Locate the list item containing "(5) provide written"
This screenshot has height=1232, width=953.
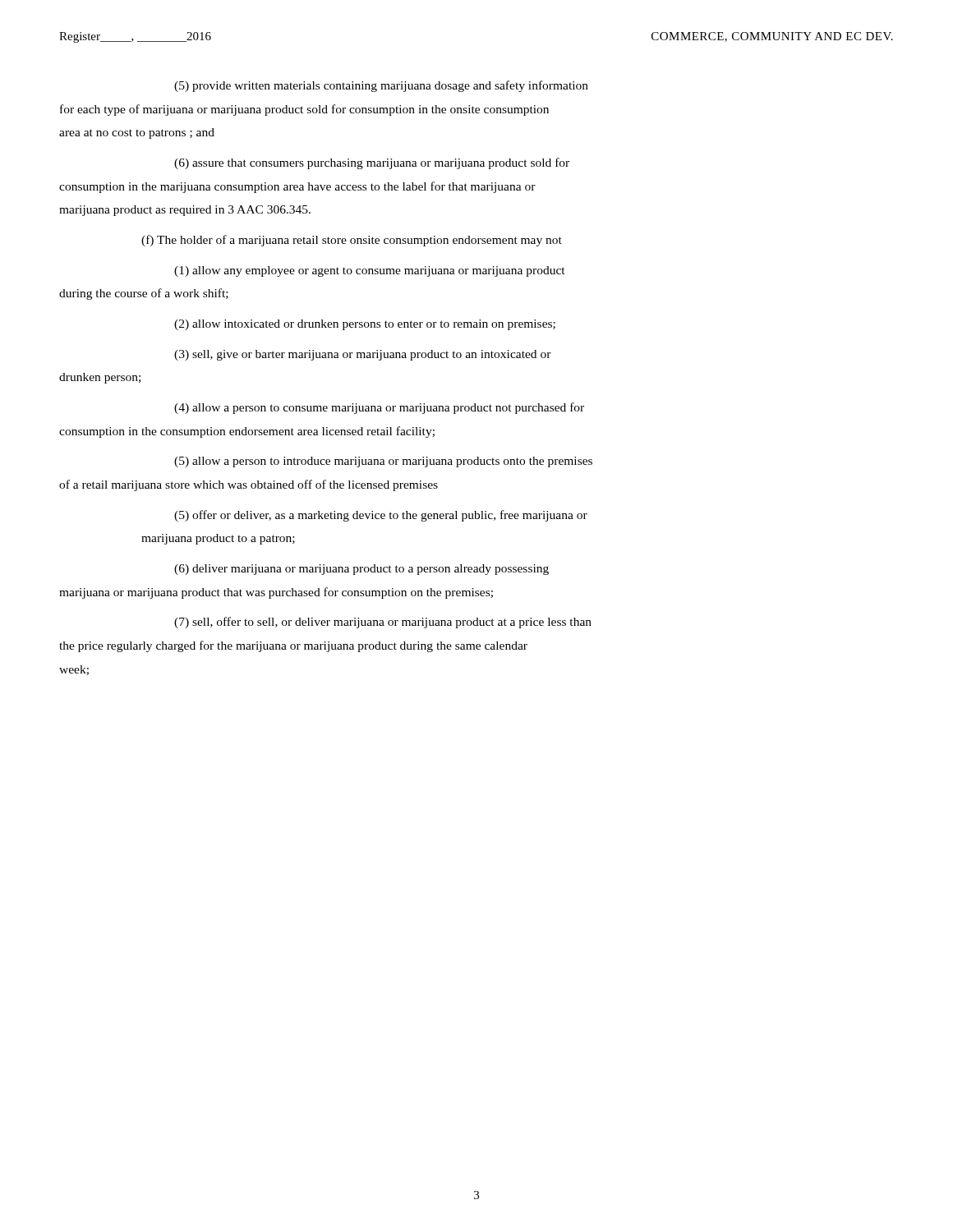476,109
